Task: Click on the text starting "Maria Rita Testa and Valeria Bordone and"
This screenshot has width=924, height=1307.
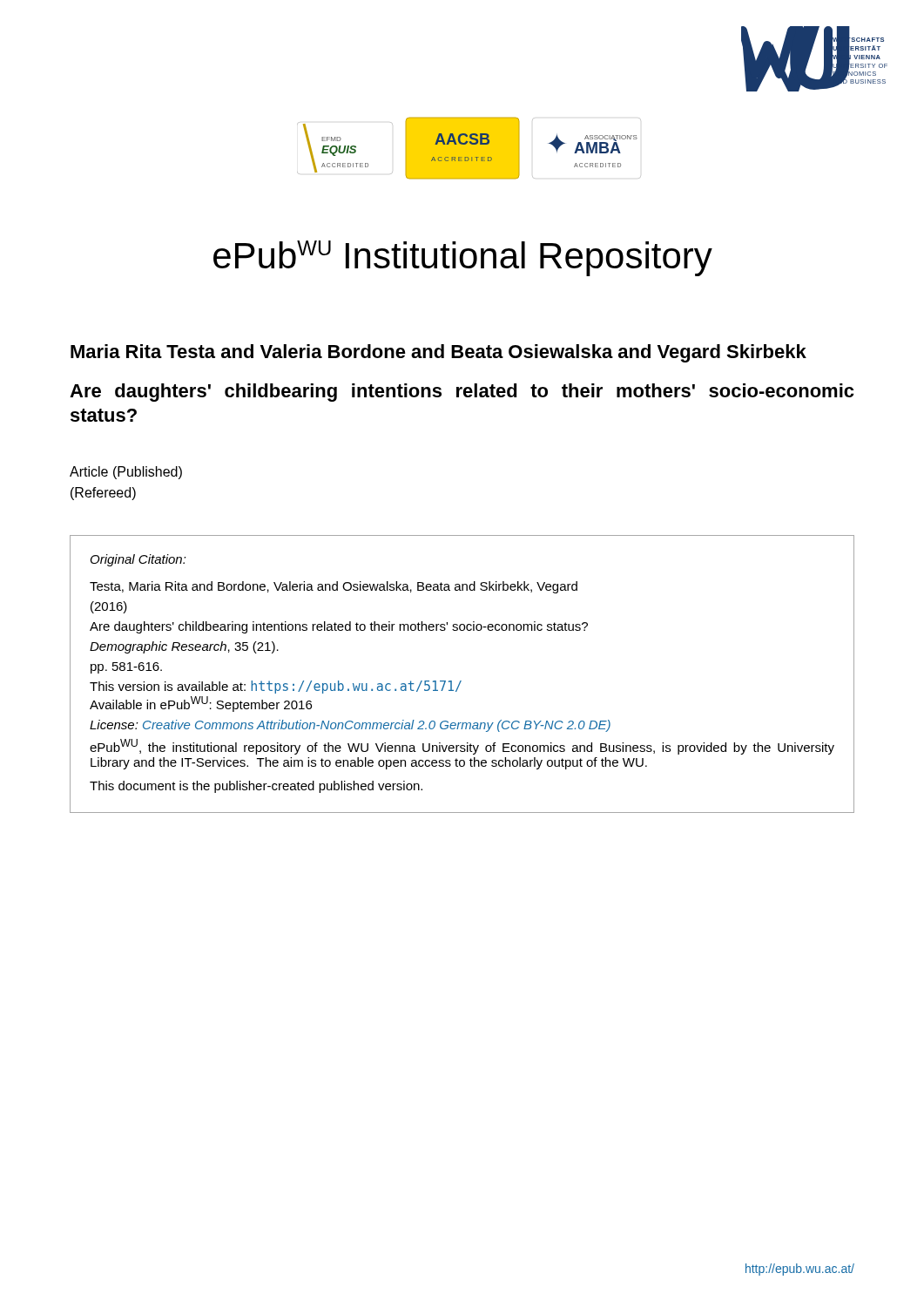Action: (462, 384)
